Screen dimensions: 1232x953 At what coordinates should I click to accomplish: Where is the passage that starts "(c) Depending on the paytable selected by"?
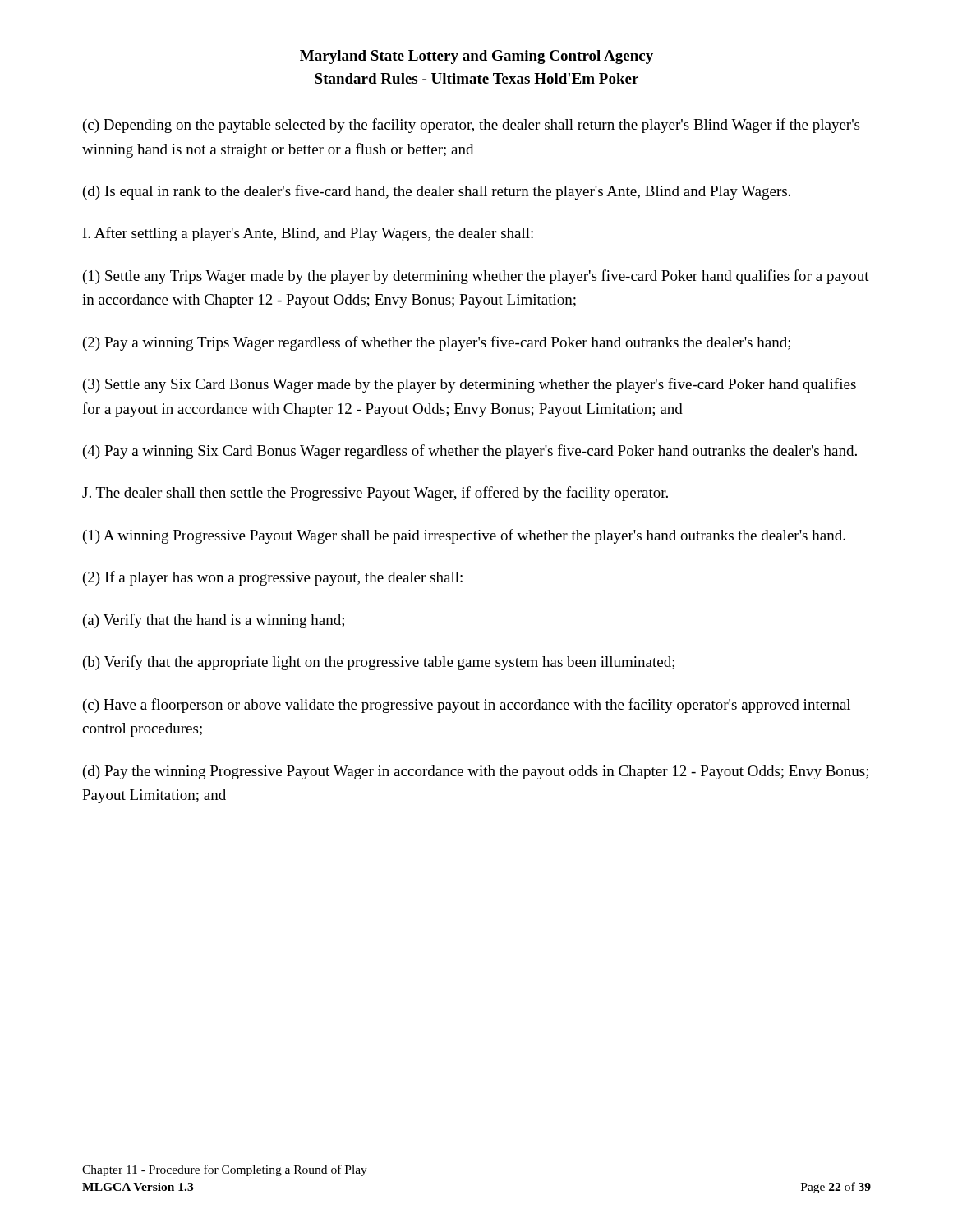pos(471,137)
